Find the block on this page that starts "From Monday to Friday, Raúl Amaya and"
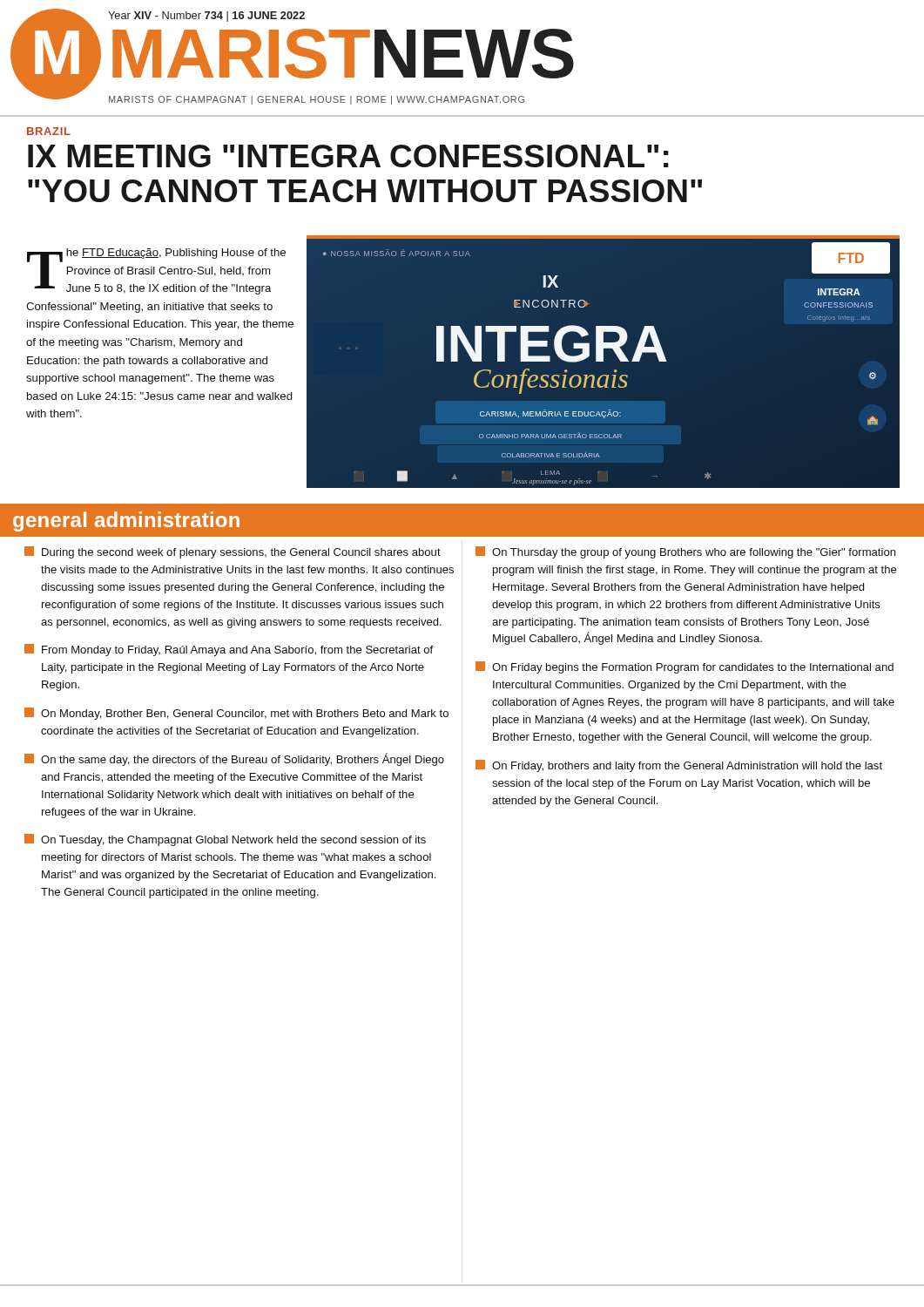This screenshot has height=1307, width=924. coord(240,668)
